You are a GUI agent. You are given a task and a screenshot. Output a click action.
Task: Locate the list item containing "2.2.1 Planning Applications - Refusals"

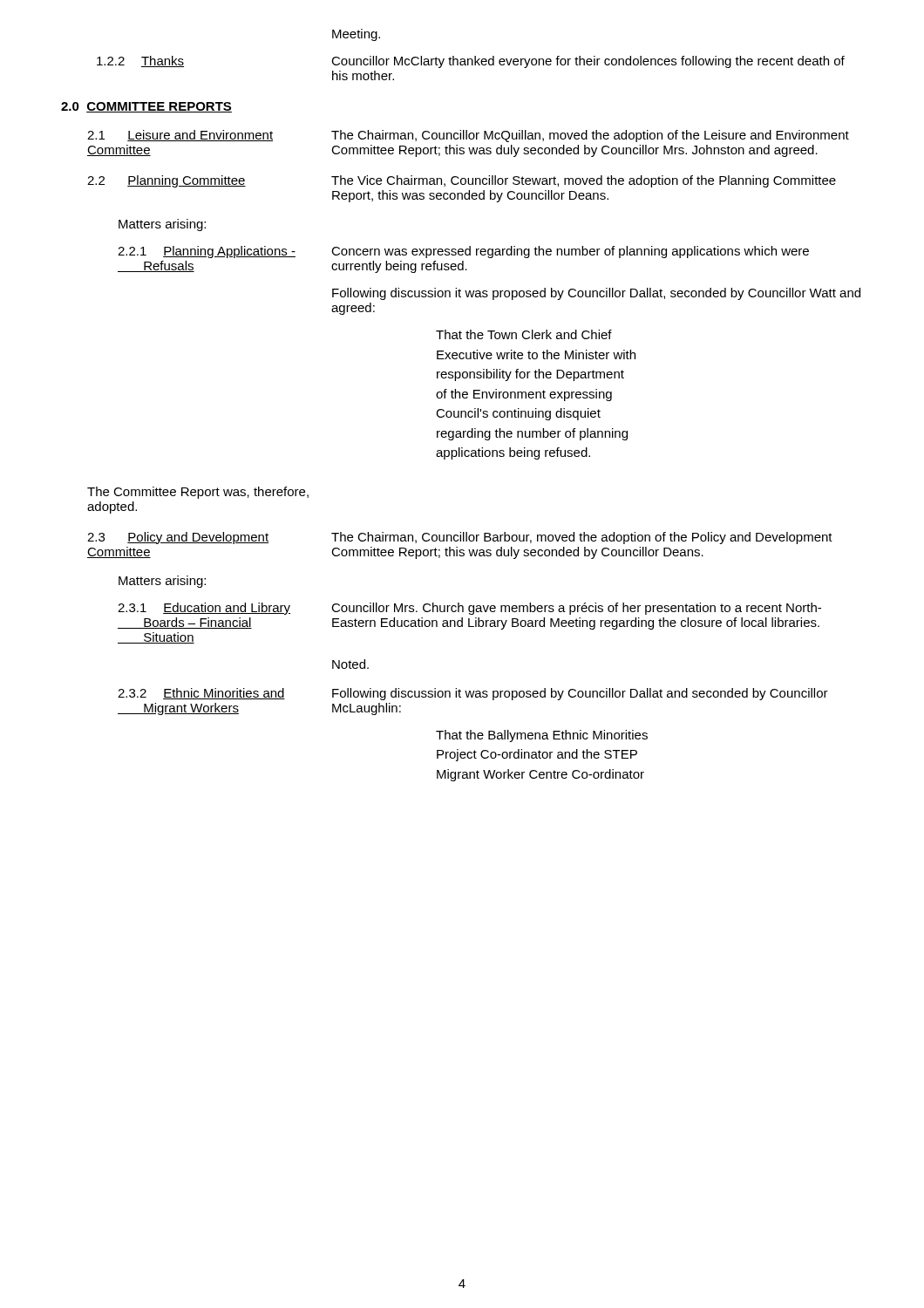point(207,258)
